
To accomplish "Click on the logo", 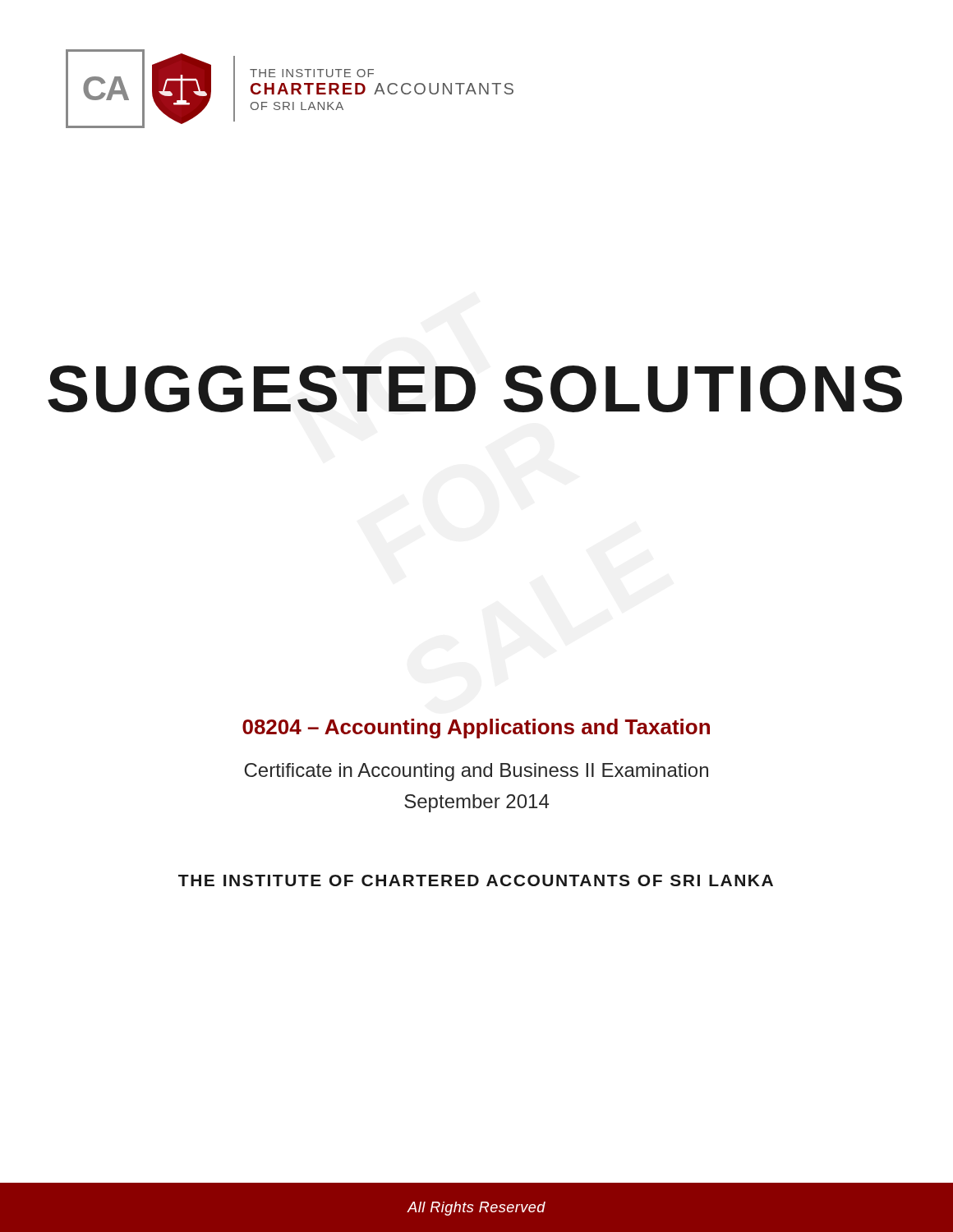I will (x=291, y=89).
